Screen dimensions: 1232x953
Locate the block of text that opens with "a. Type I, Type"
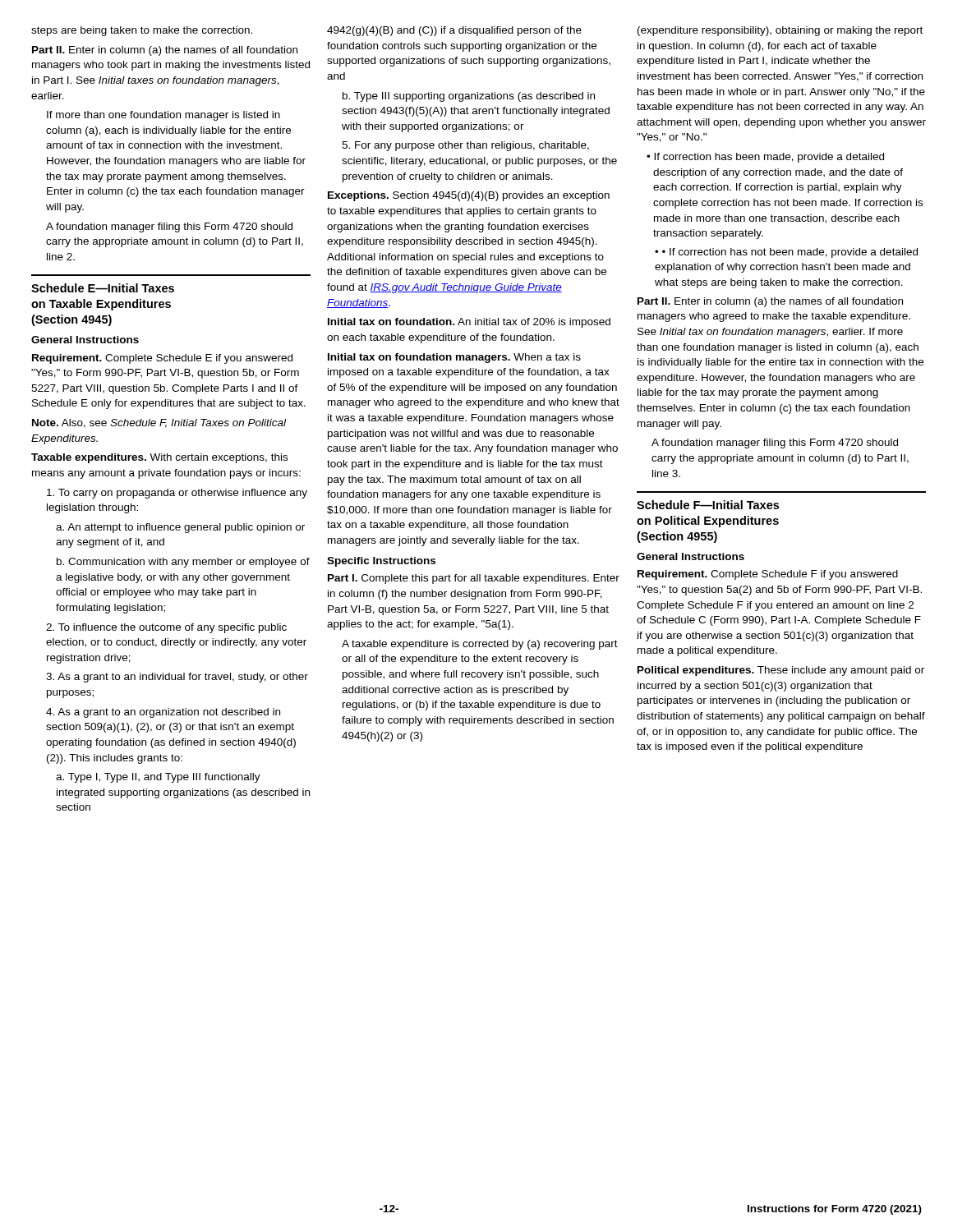(x=183, y=793)
